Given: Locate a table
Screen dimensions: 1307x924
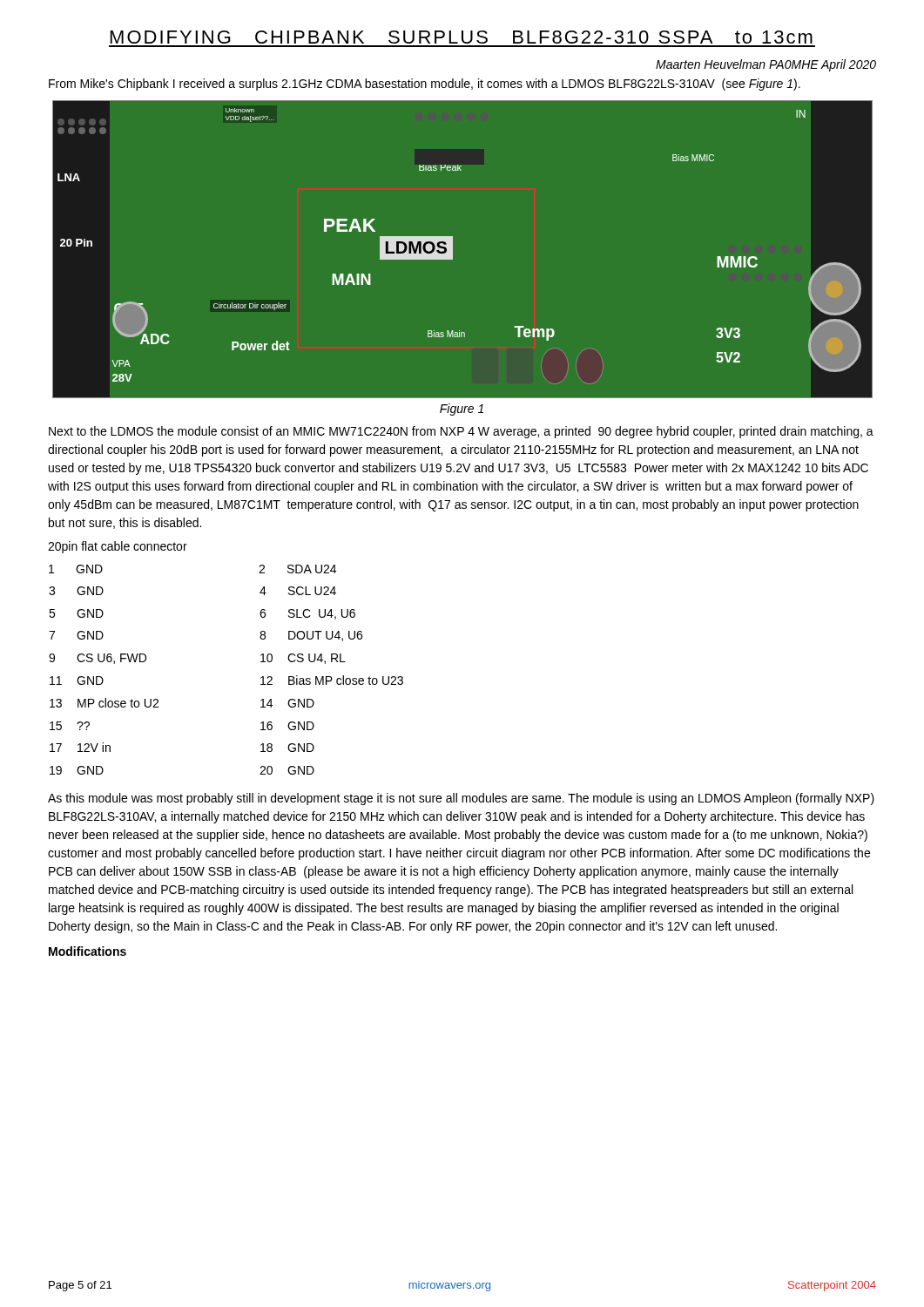Looking at the screenshot, I should pyautogui.click(x=462, y=671).
